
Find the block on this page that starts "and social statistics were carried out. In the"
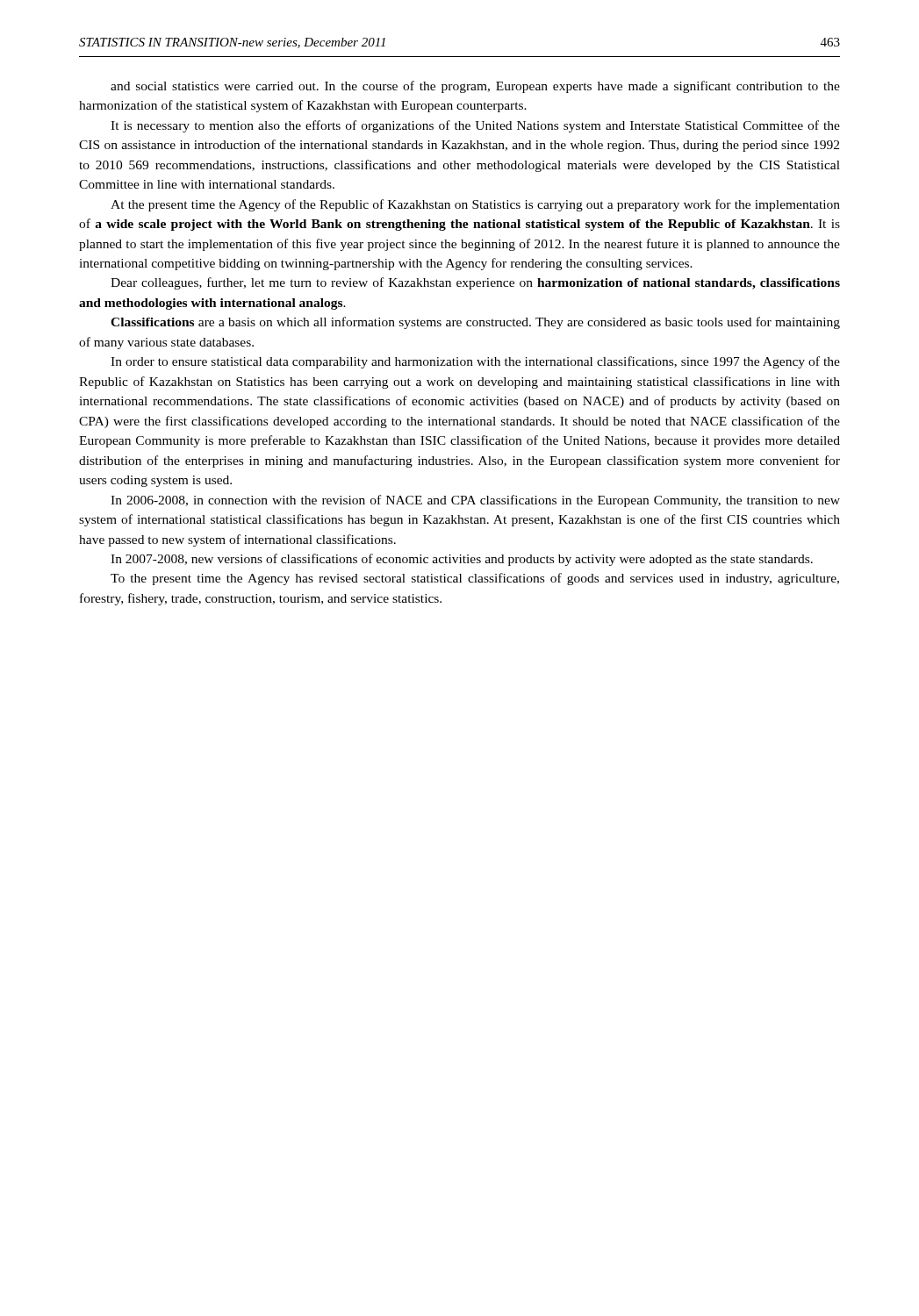[460, 96]
